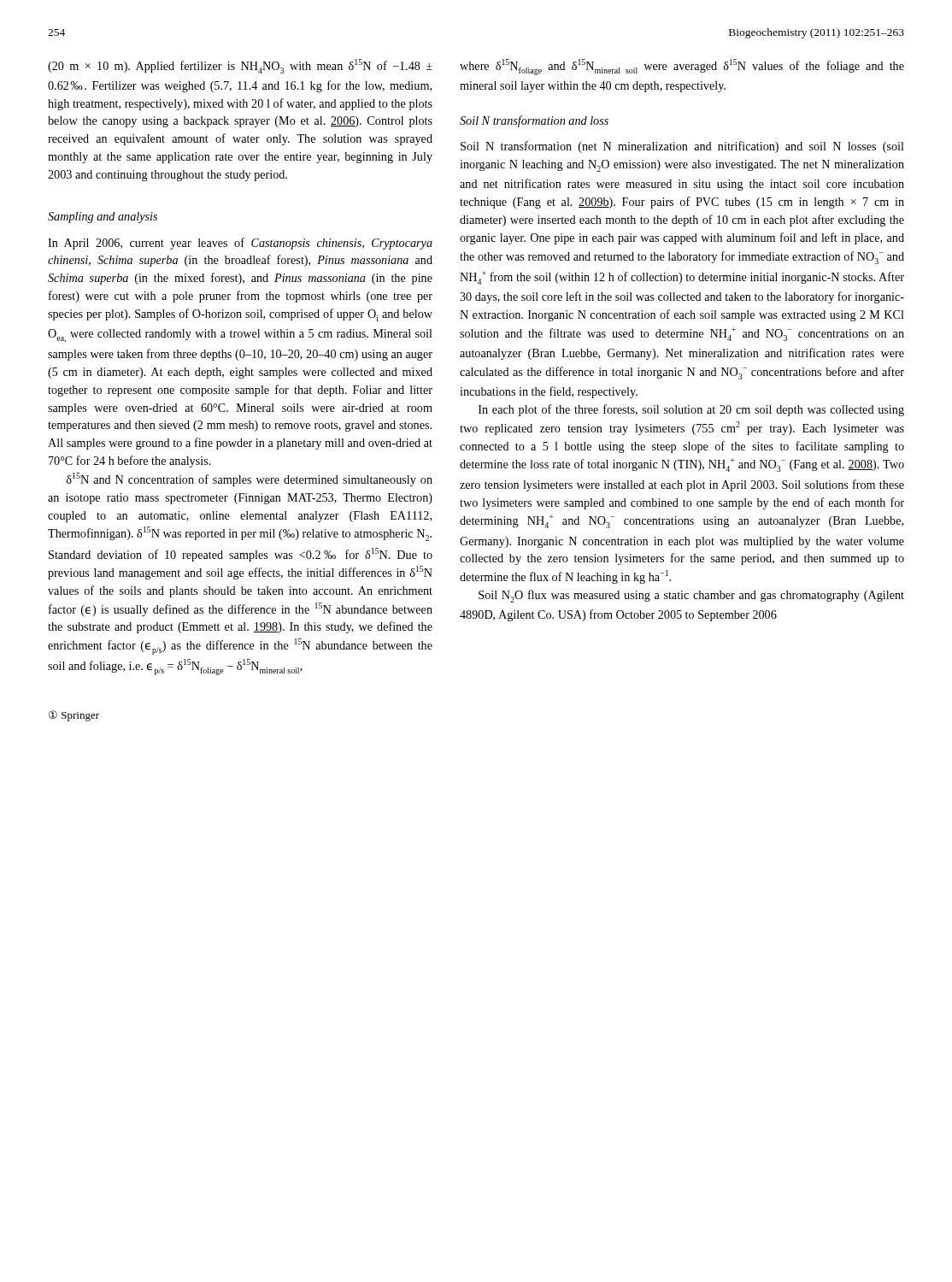952x1282 pixels.
Task: Select the text starting "Soil N transformation and loss"
Action: [x=534, y=120]
